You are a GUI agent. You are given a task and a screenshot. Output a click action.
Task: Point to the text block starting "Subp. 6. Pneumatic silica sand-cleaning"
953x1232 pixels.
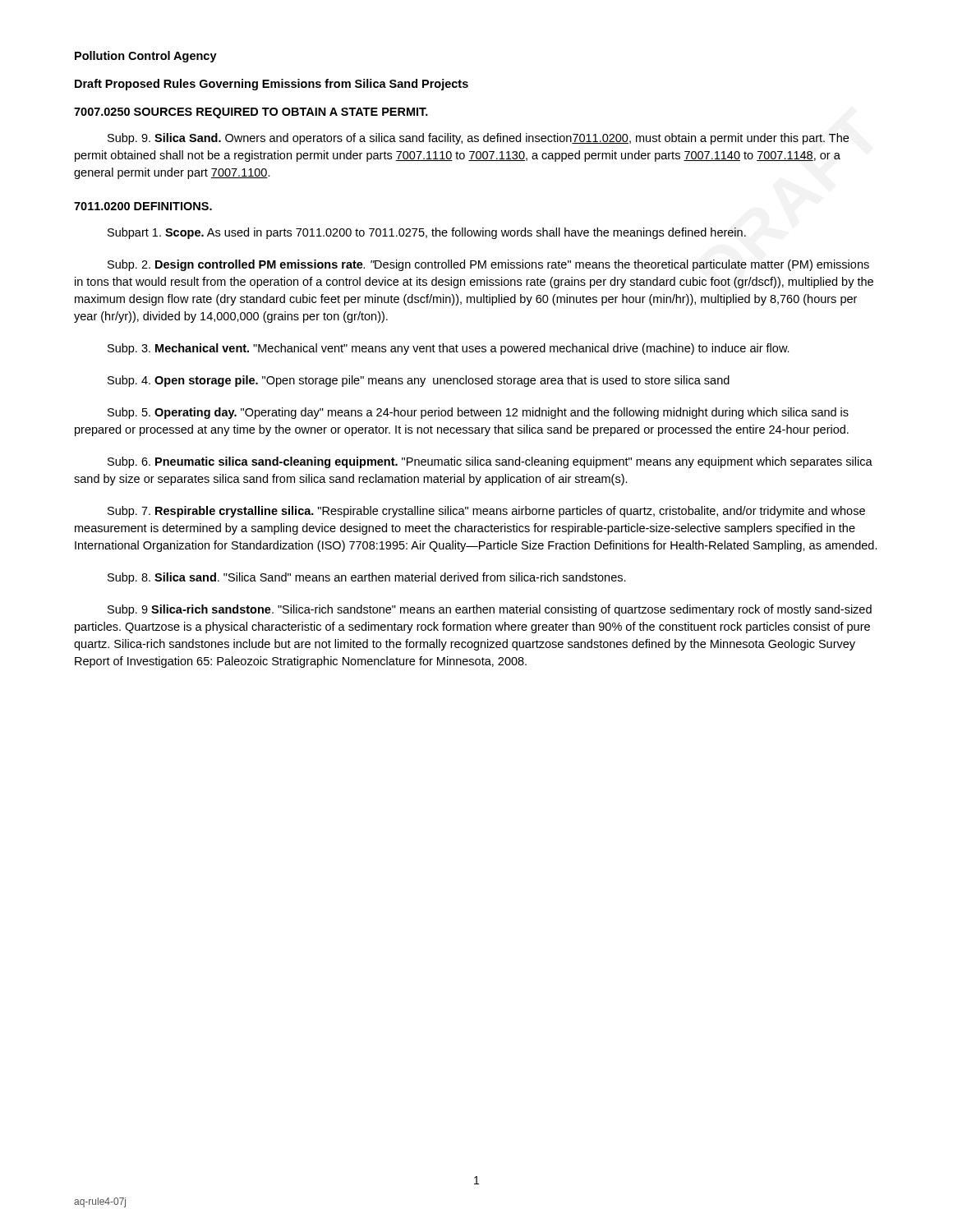(476, 471)
